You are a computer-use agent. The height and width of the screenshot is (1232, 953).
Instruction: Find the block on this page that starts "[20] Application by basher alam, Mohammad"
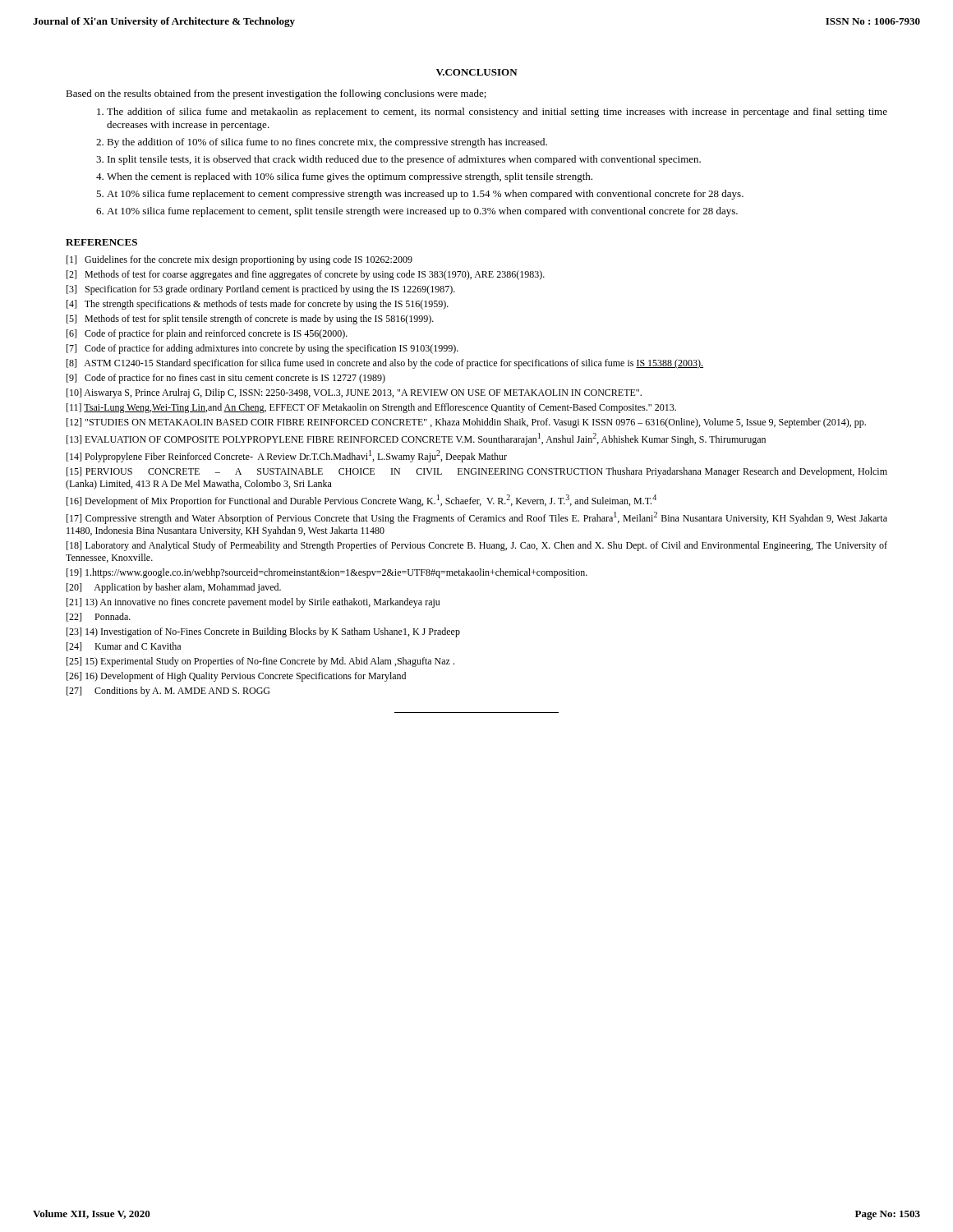tap(174, 587)
